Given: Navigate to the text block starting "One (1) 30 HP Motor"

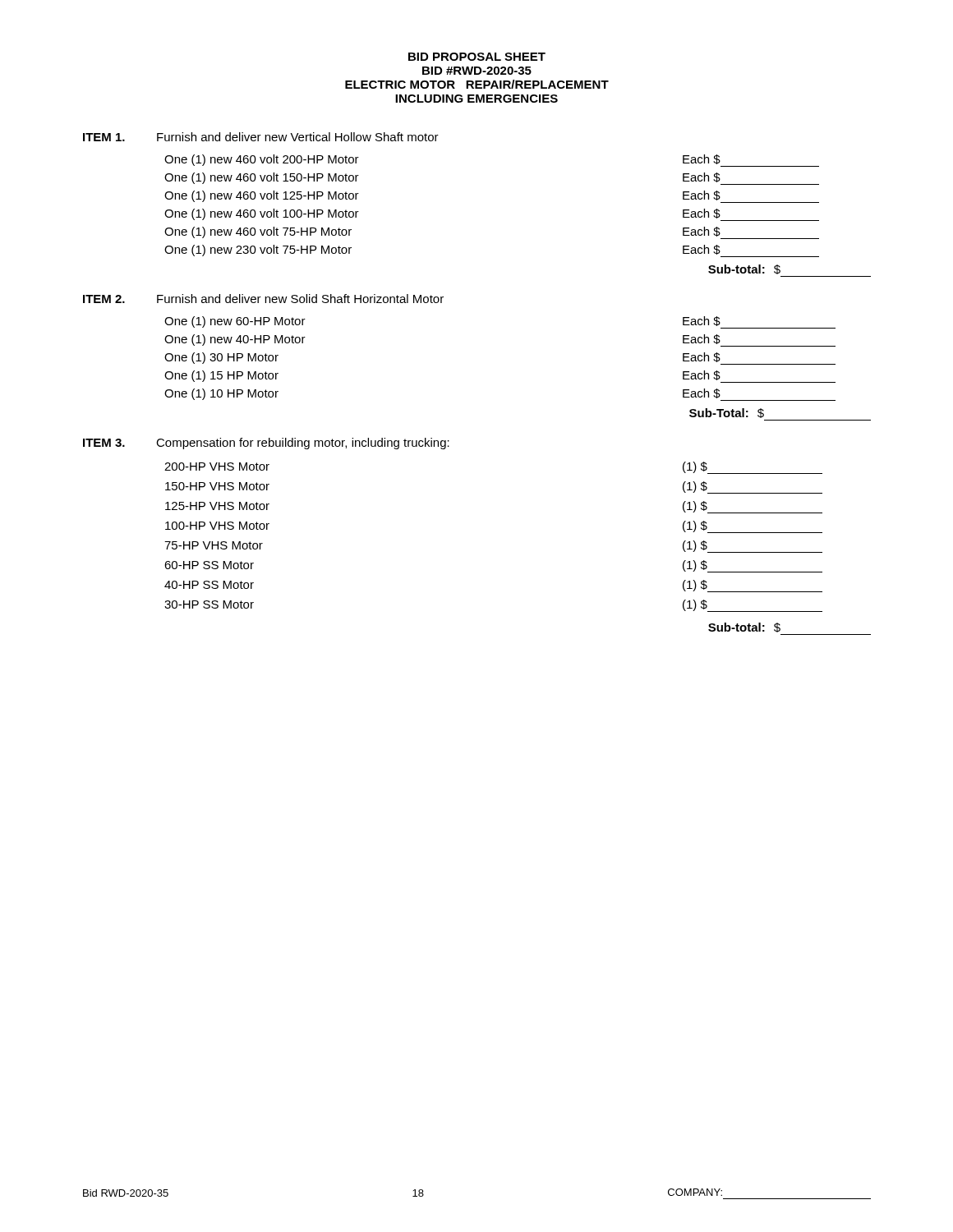Looking at the screenshot, I should 218,359.
